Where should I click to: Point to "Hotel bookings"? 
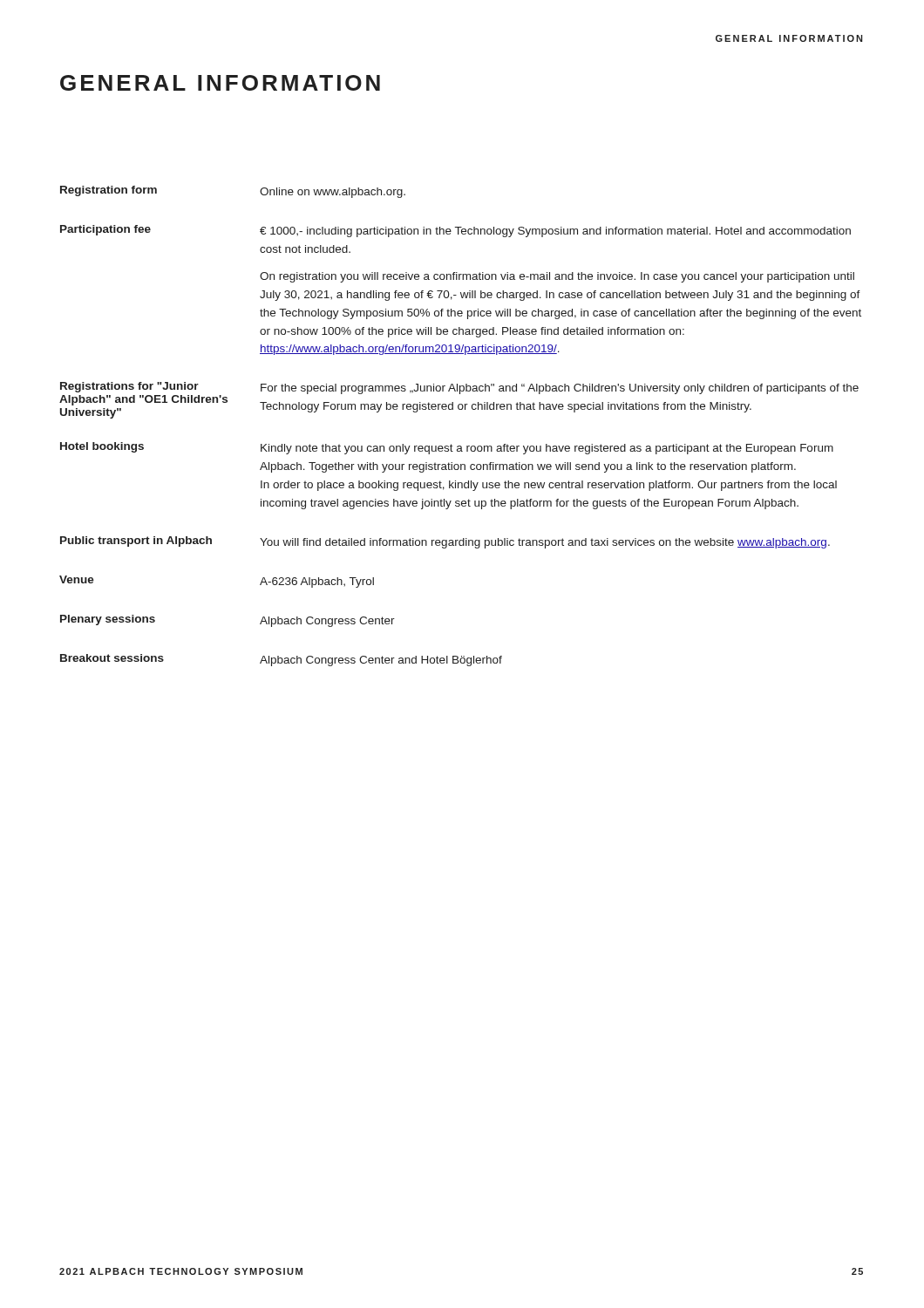102,446
